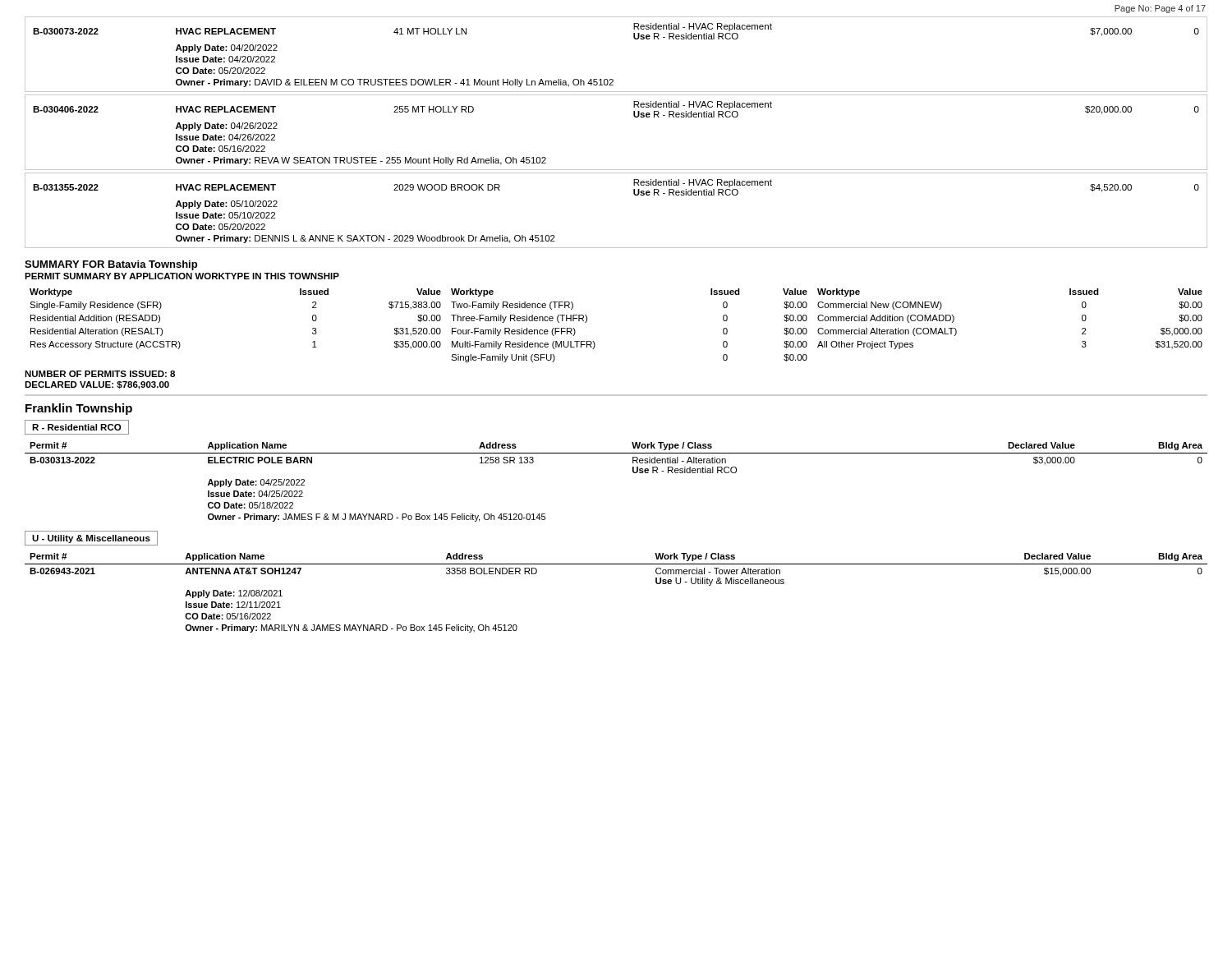Click the passage that begins "B-031355-2022 HVAC REPLACEMENT 2029 WOOD BROOK"
This screenshot has width=1232, height=953.
[x=61, y=187]
